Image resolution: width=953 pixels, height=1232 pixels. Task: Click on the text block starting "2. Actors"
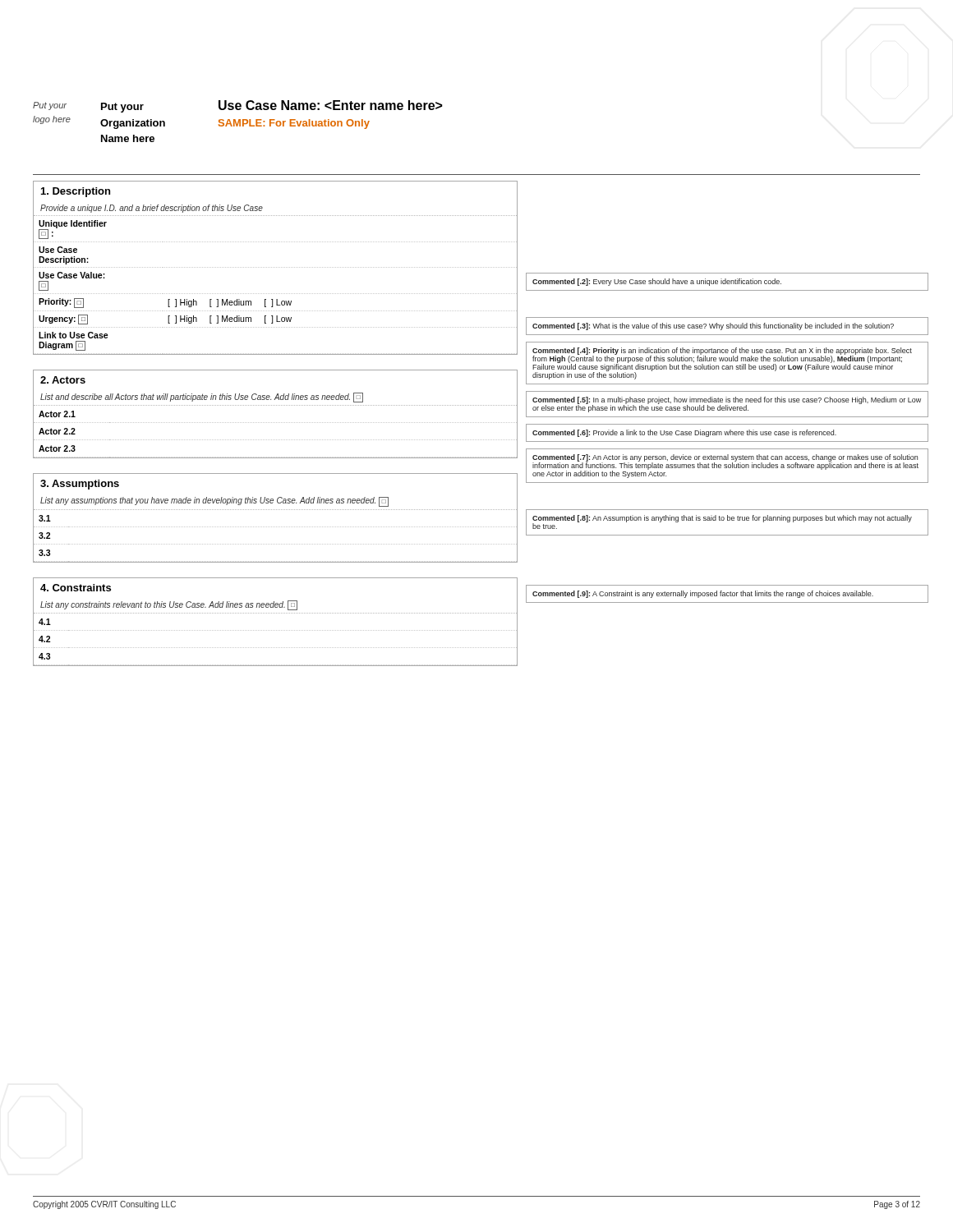point(63,380)
